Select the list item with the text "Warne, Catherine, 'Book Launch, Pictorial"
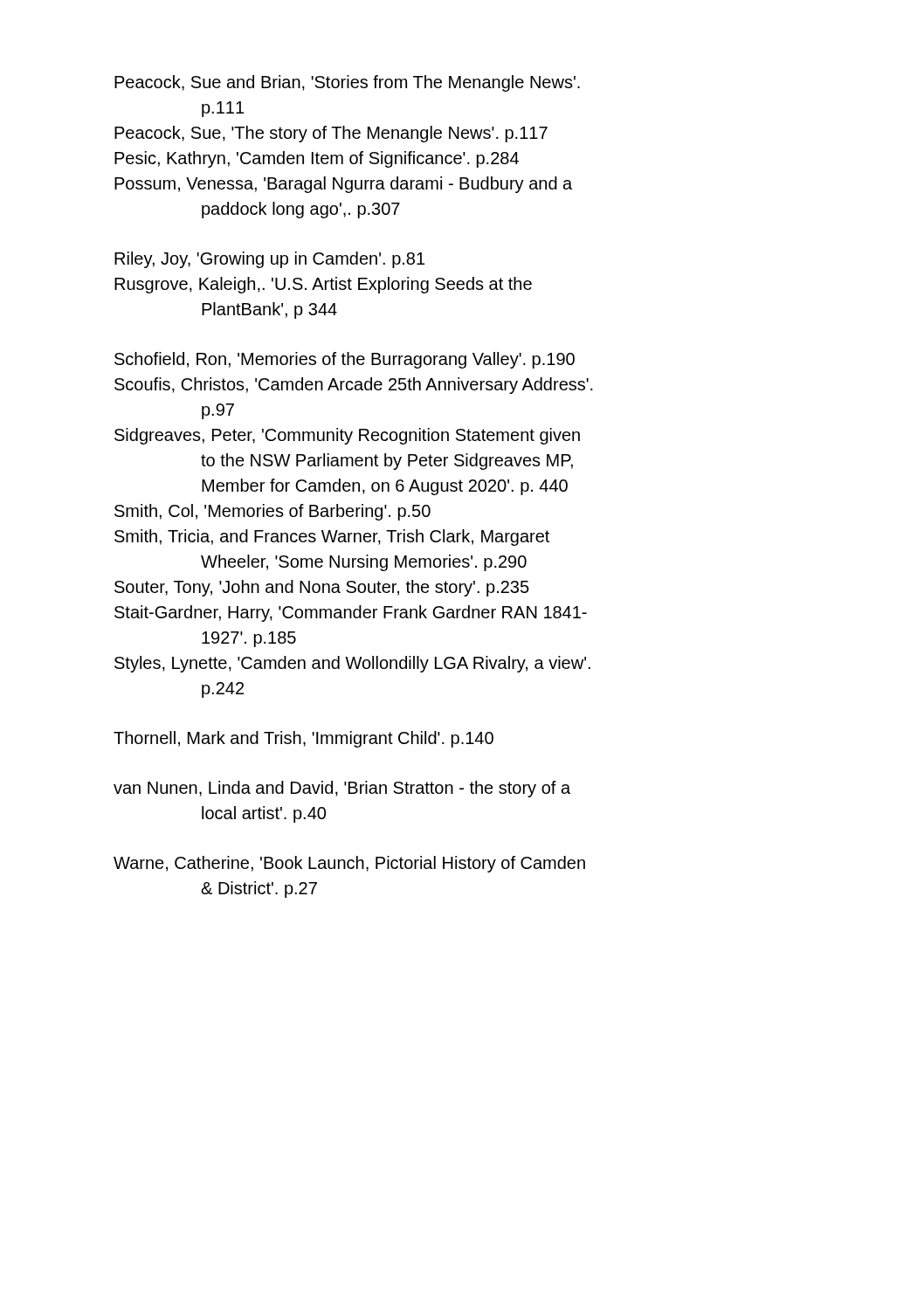Screen dimensions: 1310x924 pyautogui.click(x=463, y=876)
